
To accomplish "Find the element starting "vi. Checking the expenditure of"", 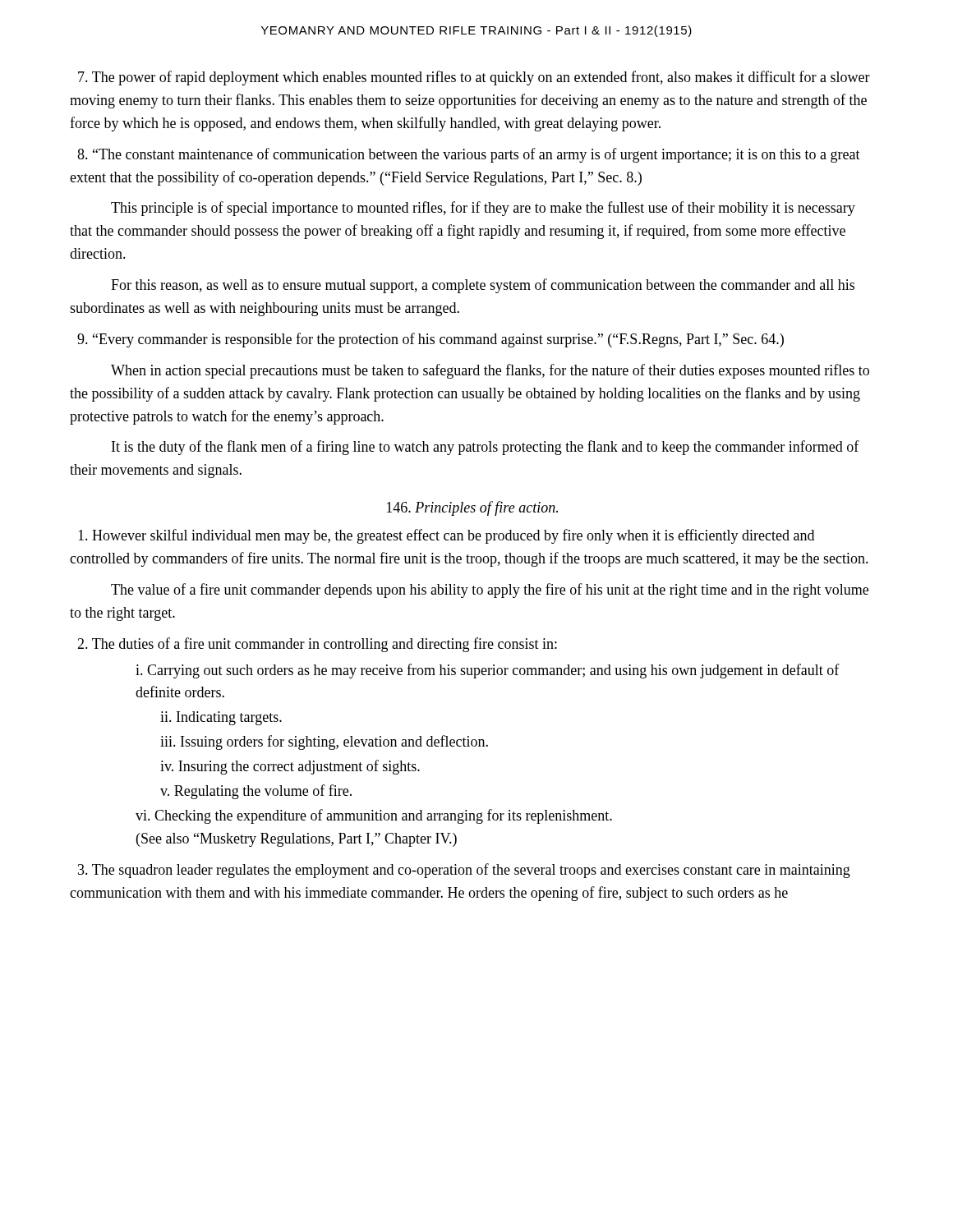I will point(374,827).
